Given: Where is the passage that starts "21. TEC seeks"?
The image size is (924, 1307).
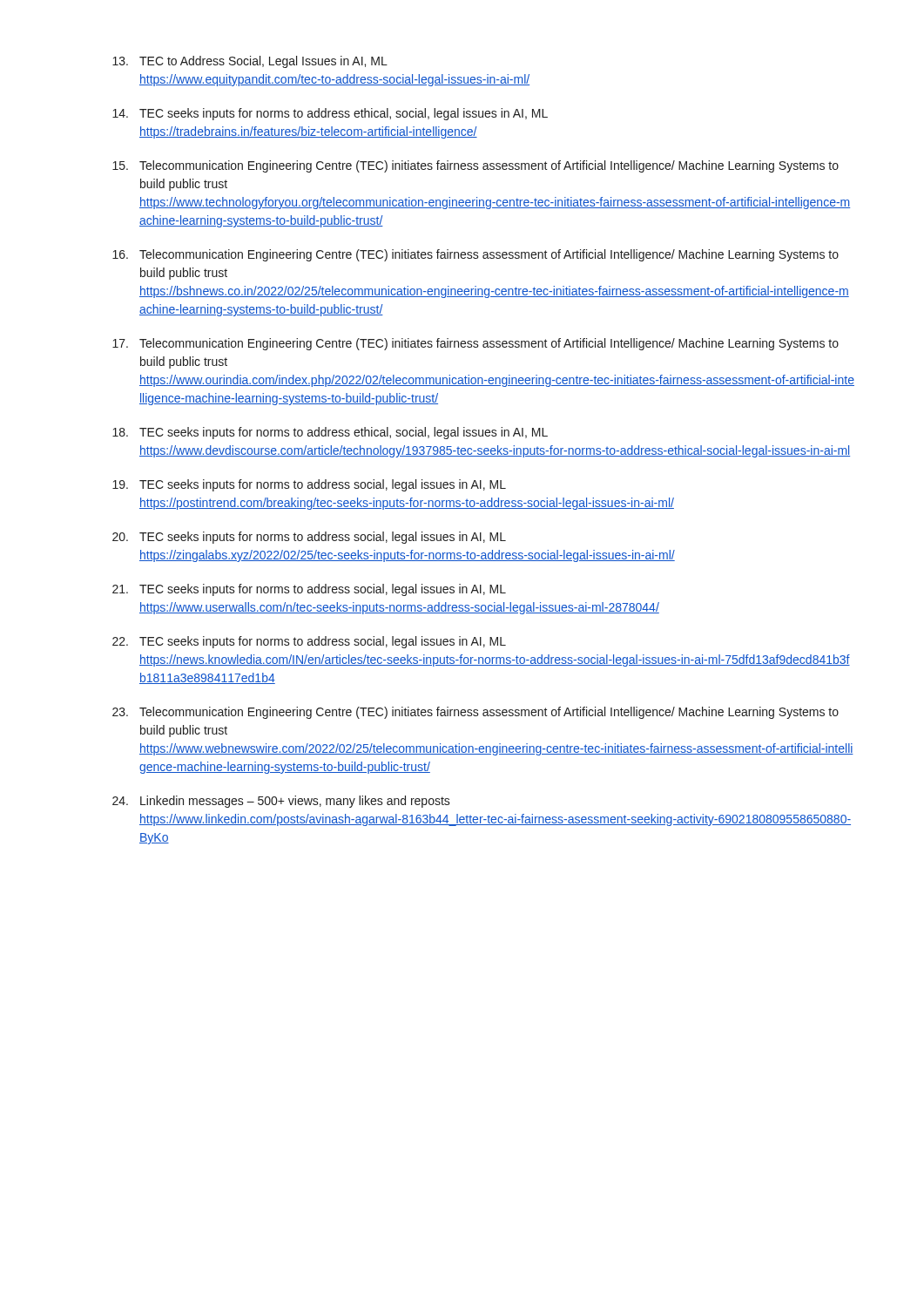Looking at the screenshot, I should [471, 599].
